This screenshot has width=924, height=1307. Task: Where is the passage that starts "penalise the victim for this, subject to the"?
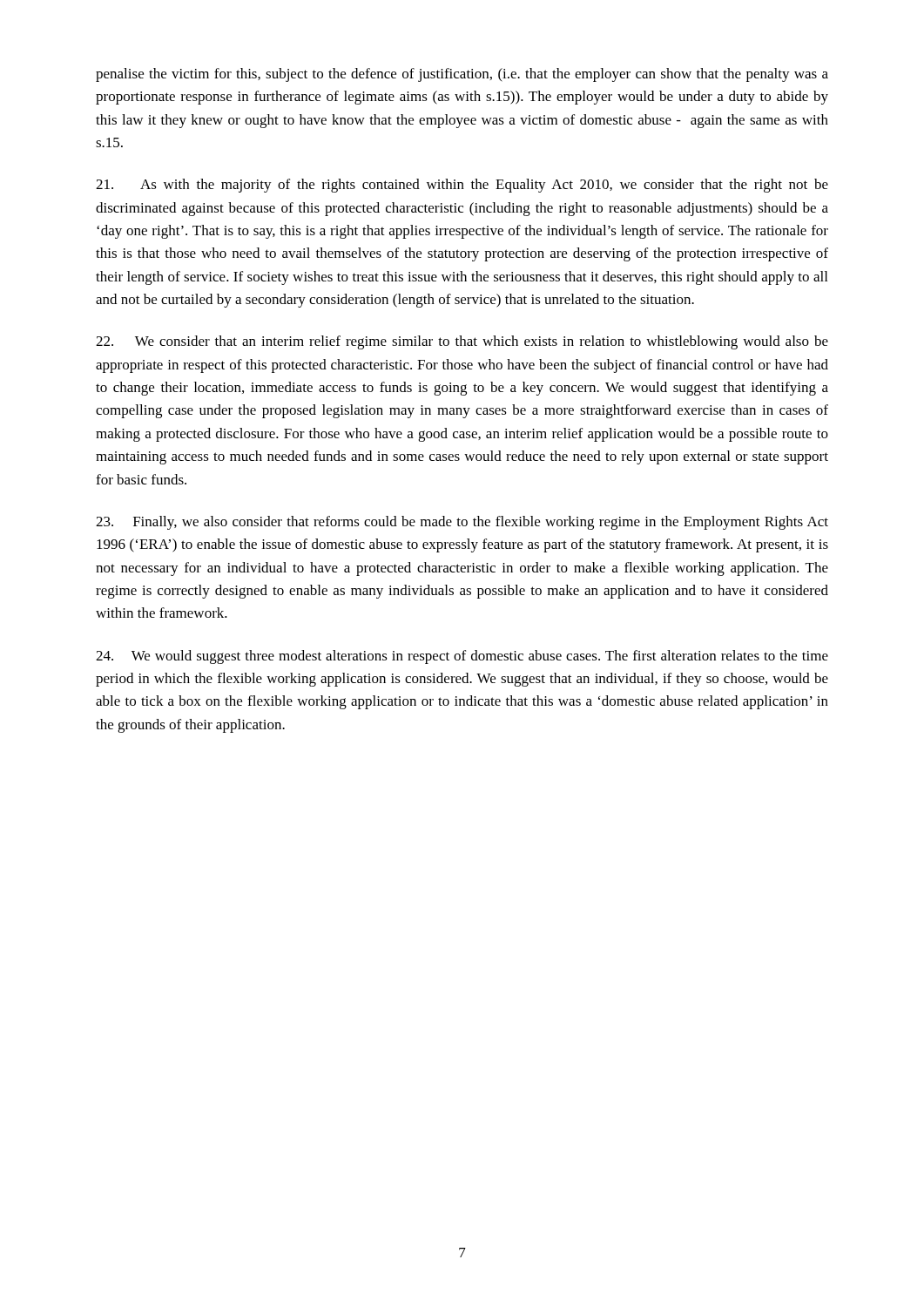coord(462,108)
